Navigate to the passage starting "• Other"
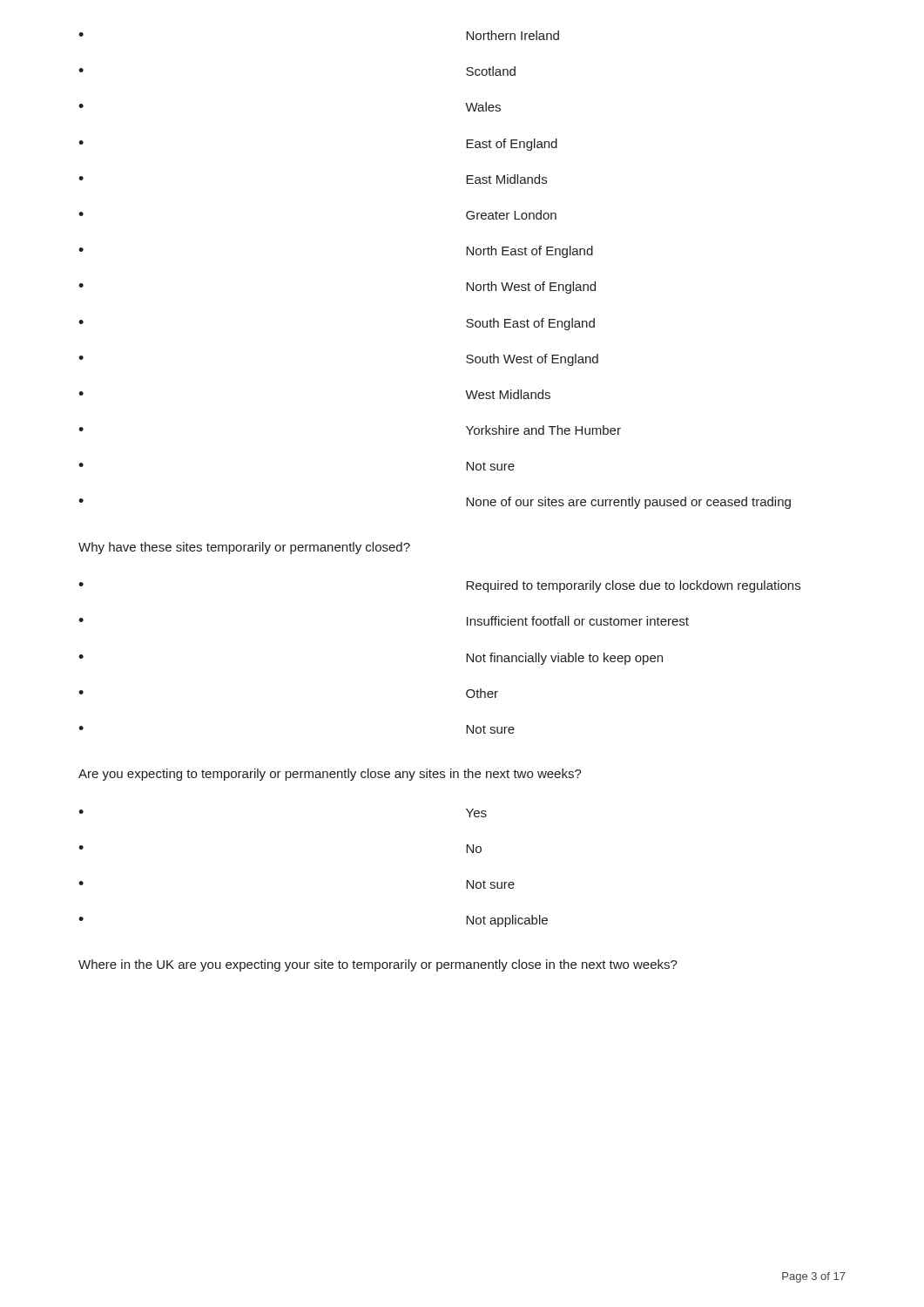Screen dimensions: 1307x924 point(462,694)
